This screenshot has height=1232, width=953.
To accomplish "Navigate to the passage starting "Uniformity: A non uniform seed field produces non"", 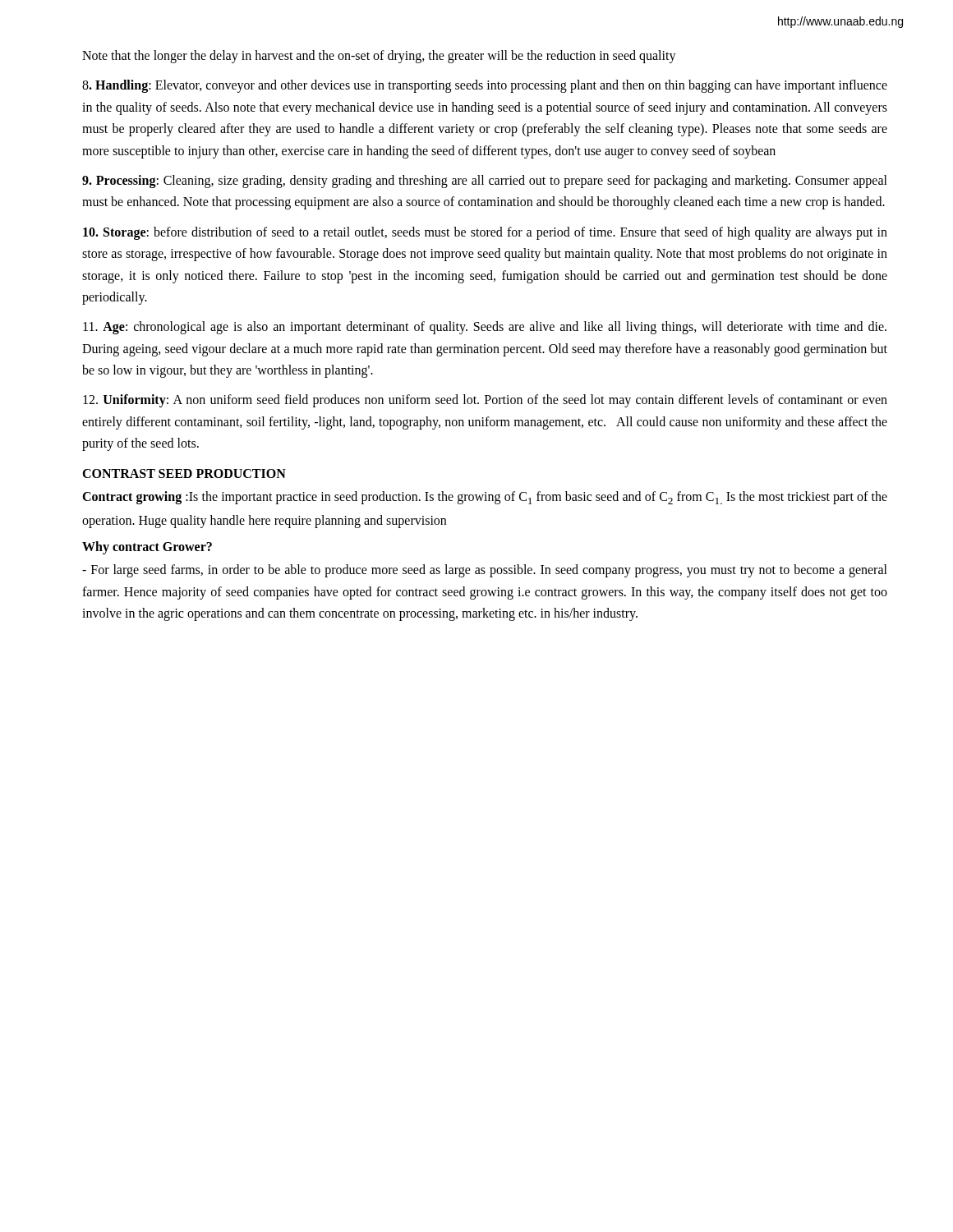I will click(485, 422).
